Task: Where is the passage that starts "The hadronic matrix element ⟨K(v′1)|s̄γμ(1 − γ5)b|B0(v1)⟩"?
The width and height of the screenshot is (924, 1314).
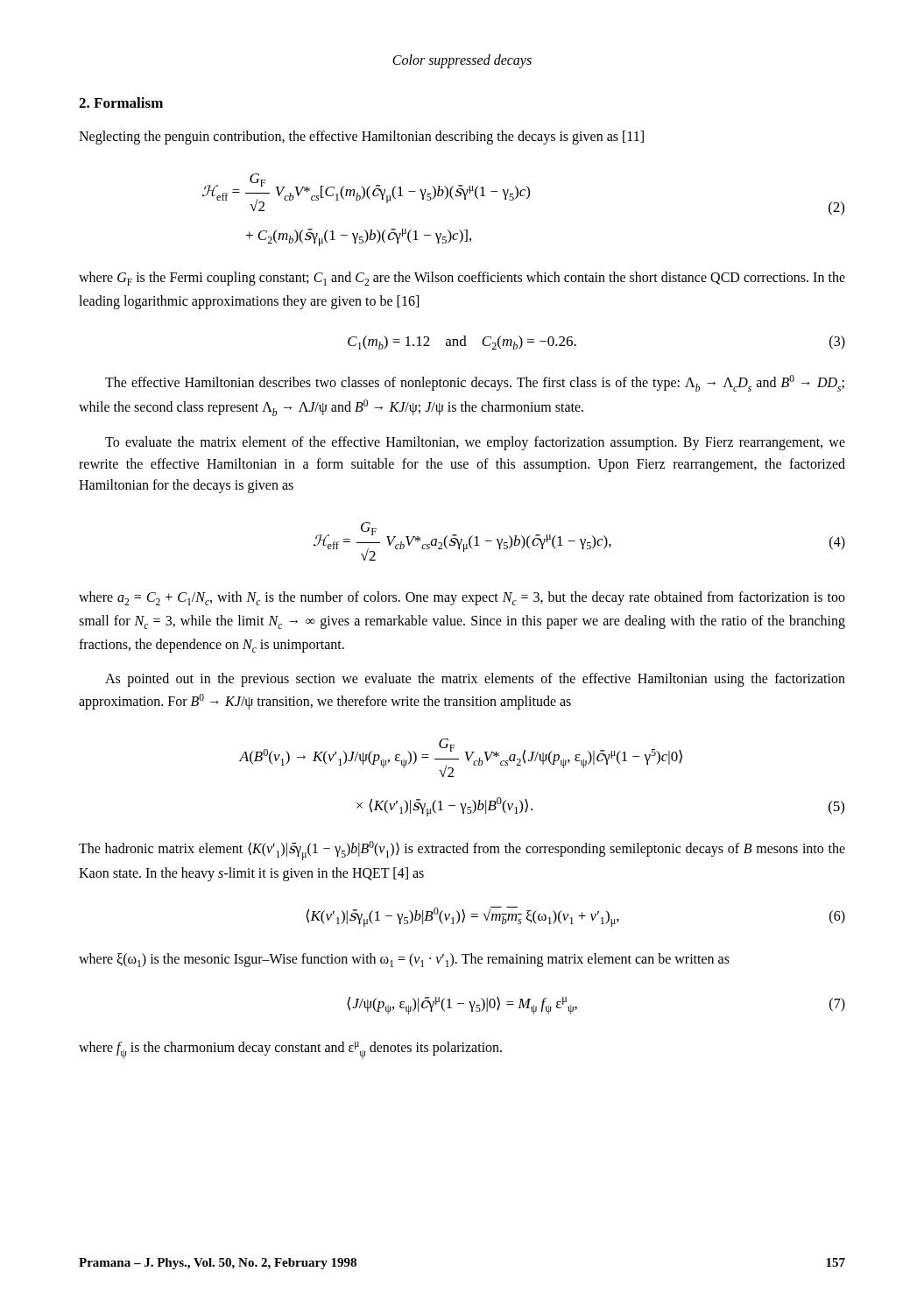Action: pyautogui.click(x=462, y=860)
